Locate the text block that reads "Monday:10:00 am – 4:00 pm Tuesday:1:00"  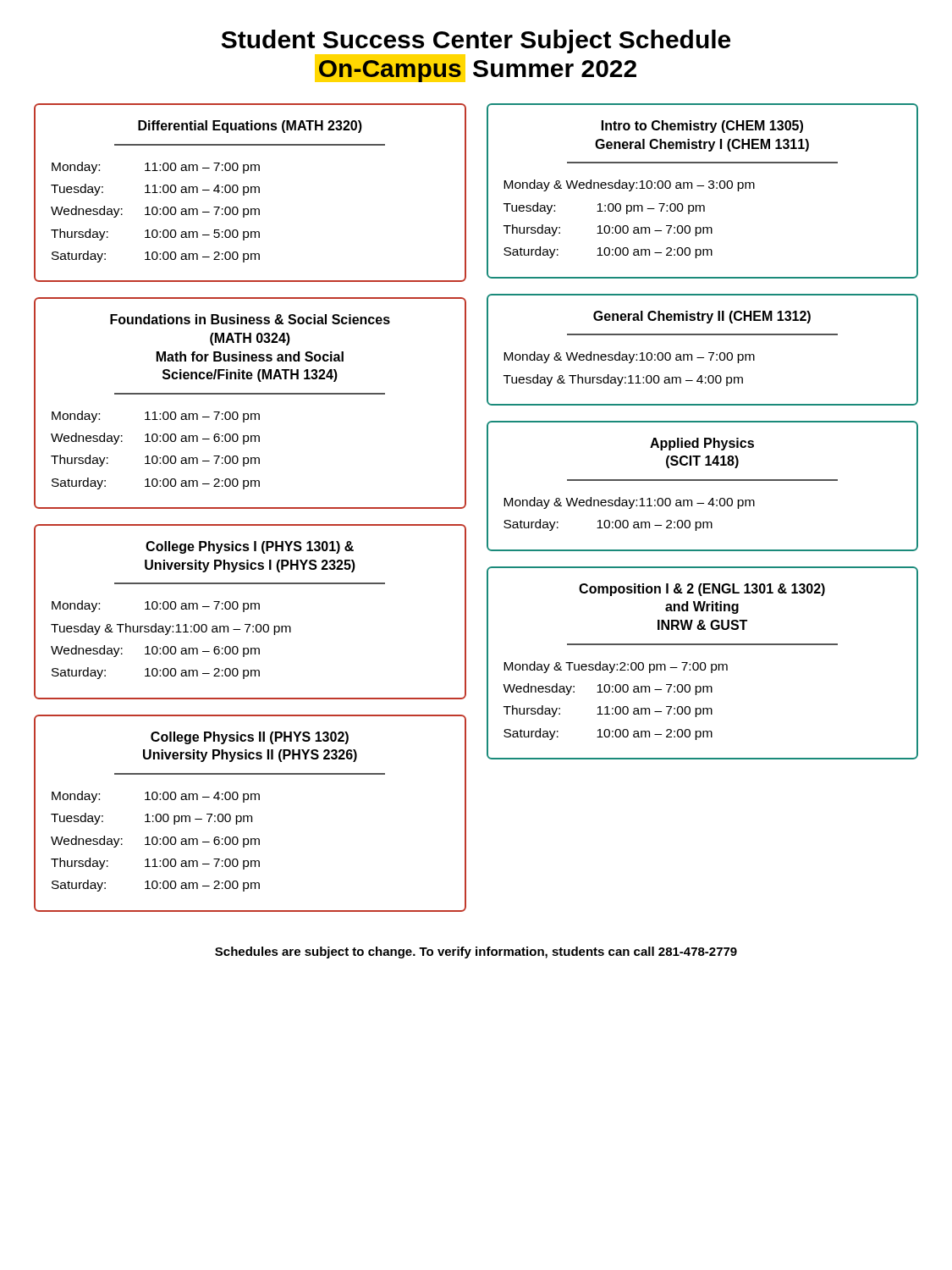click(250, 840)
